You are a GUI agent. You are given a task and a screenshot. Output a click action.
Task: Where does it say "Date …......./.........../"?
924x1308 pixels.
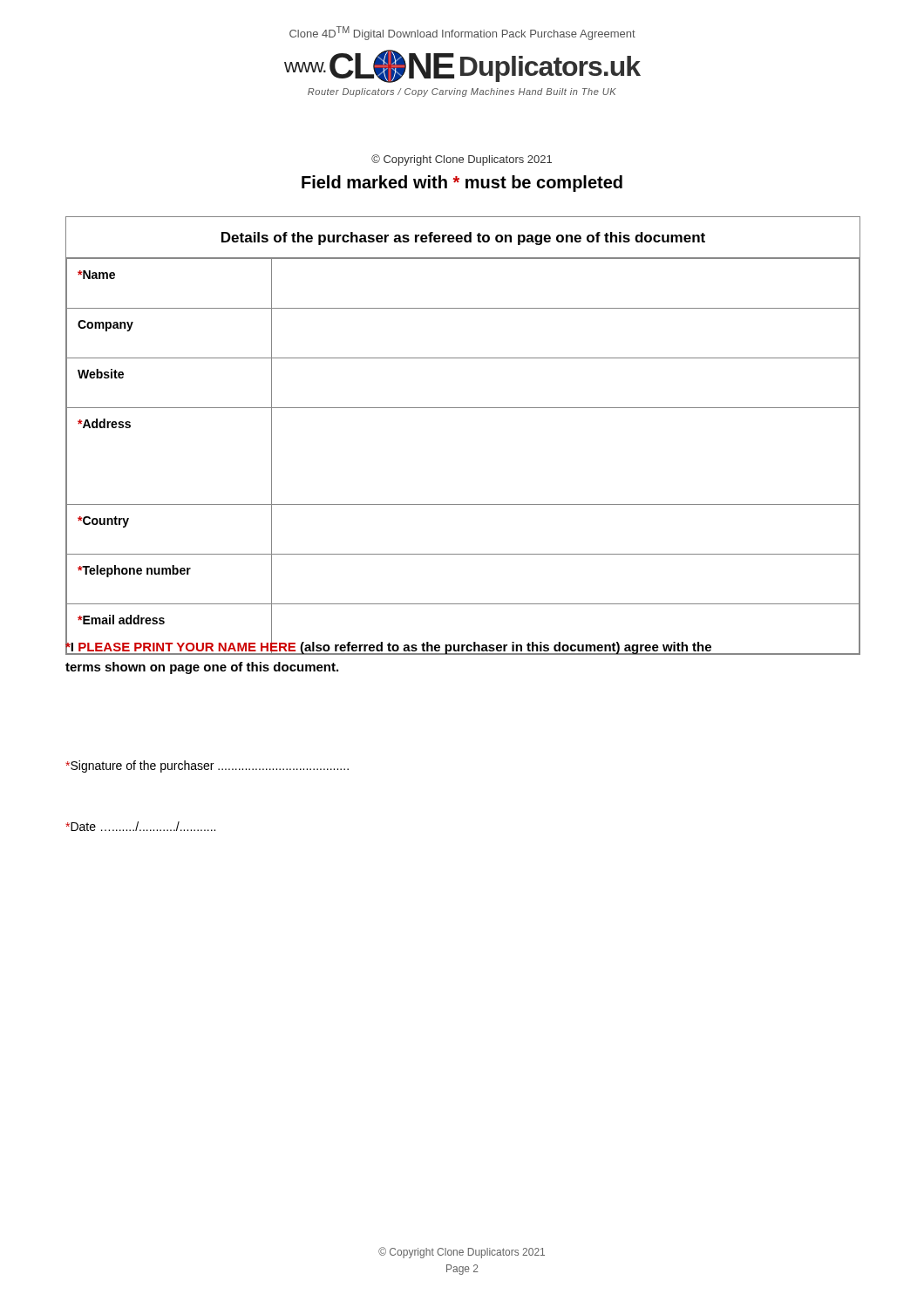coord(141,827)
